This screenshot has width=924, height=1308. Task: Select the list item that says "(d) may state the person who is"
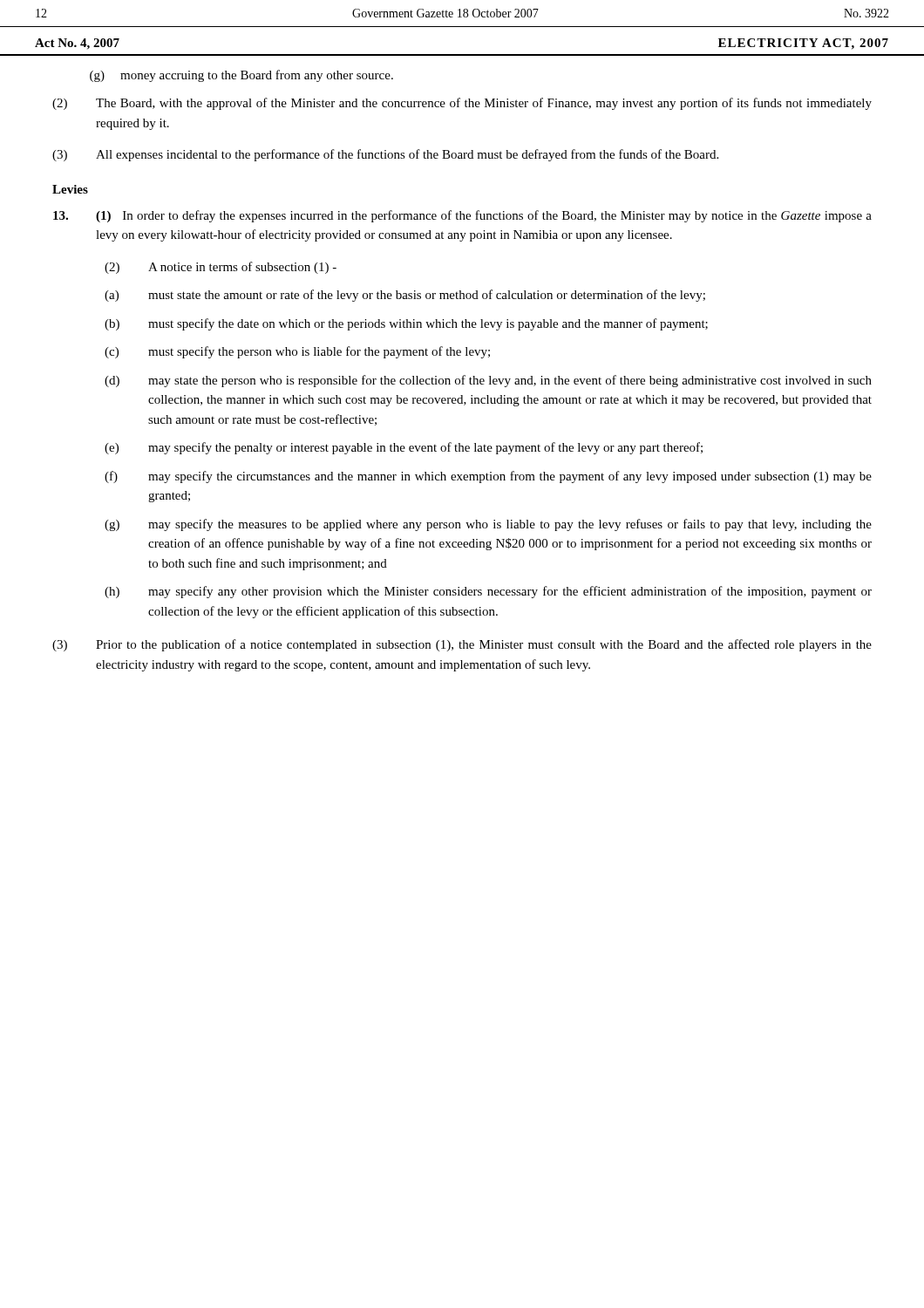click(488, 400)
